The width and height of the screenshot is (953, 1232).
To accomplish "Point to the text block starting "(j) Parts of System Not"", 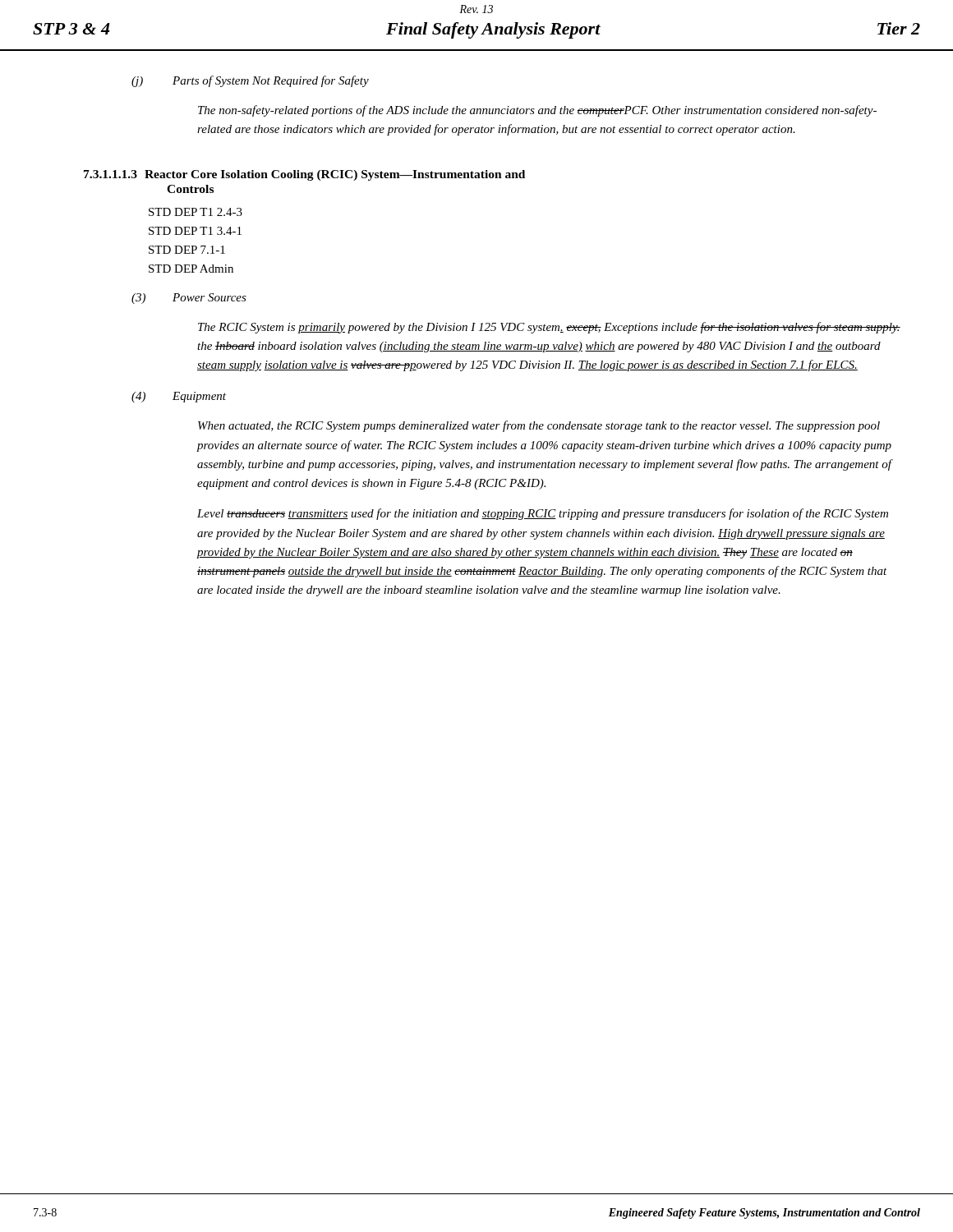I will tap(250, 81).
